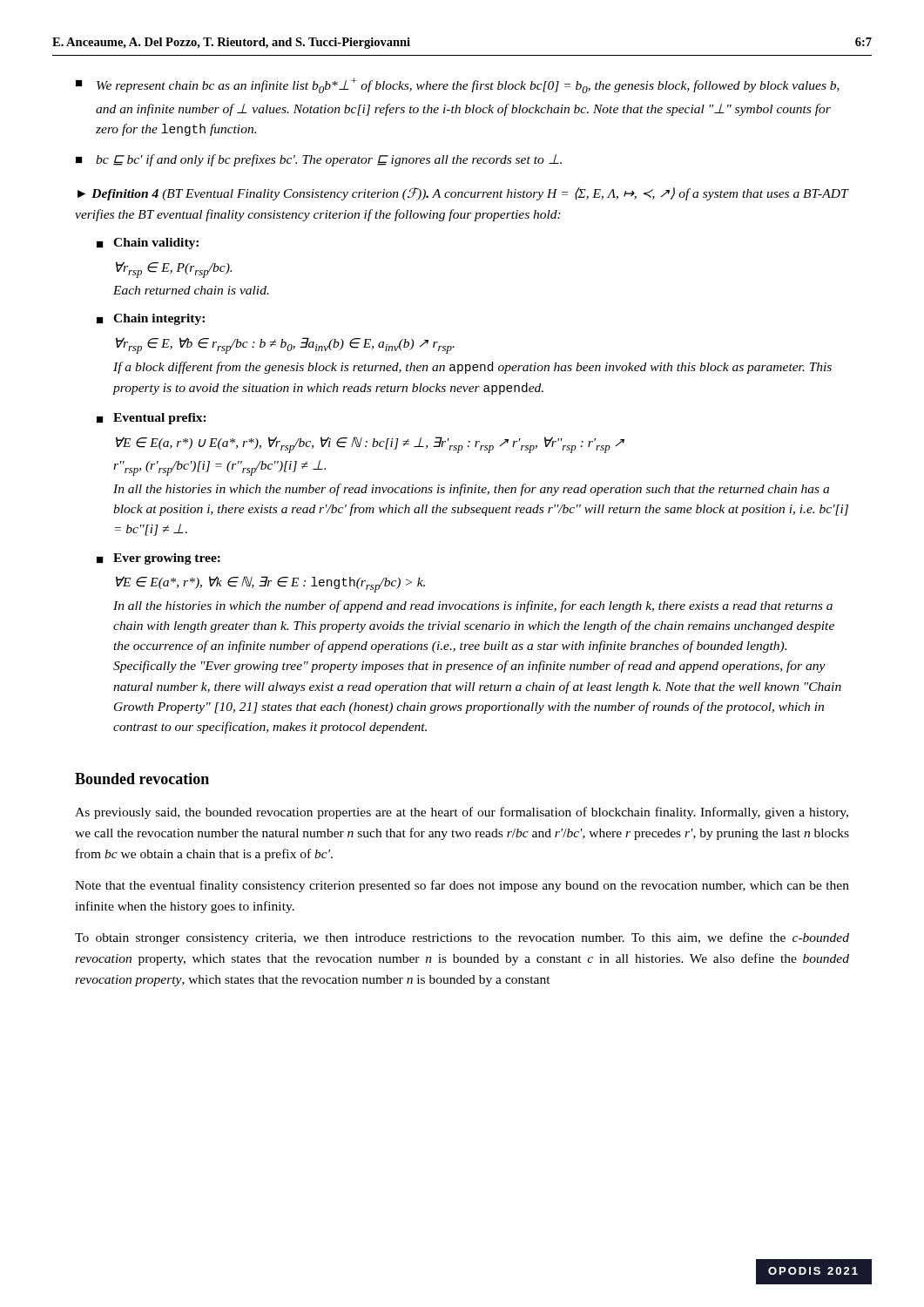Where is the passage that starts "∀E ∈ E(a, r*) ∪"?
Screen dimensions: 1307x924
click(x=481, y=485)
